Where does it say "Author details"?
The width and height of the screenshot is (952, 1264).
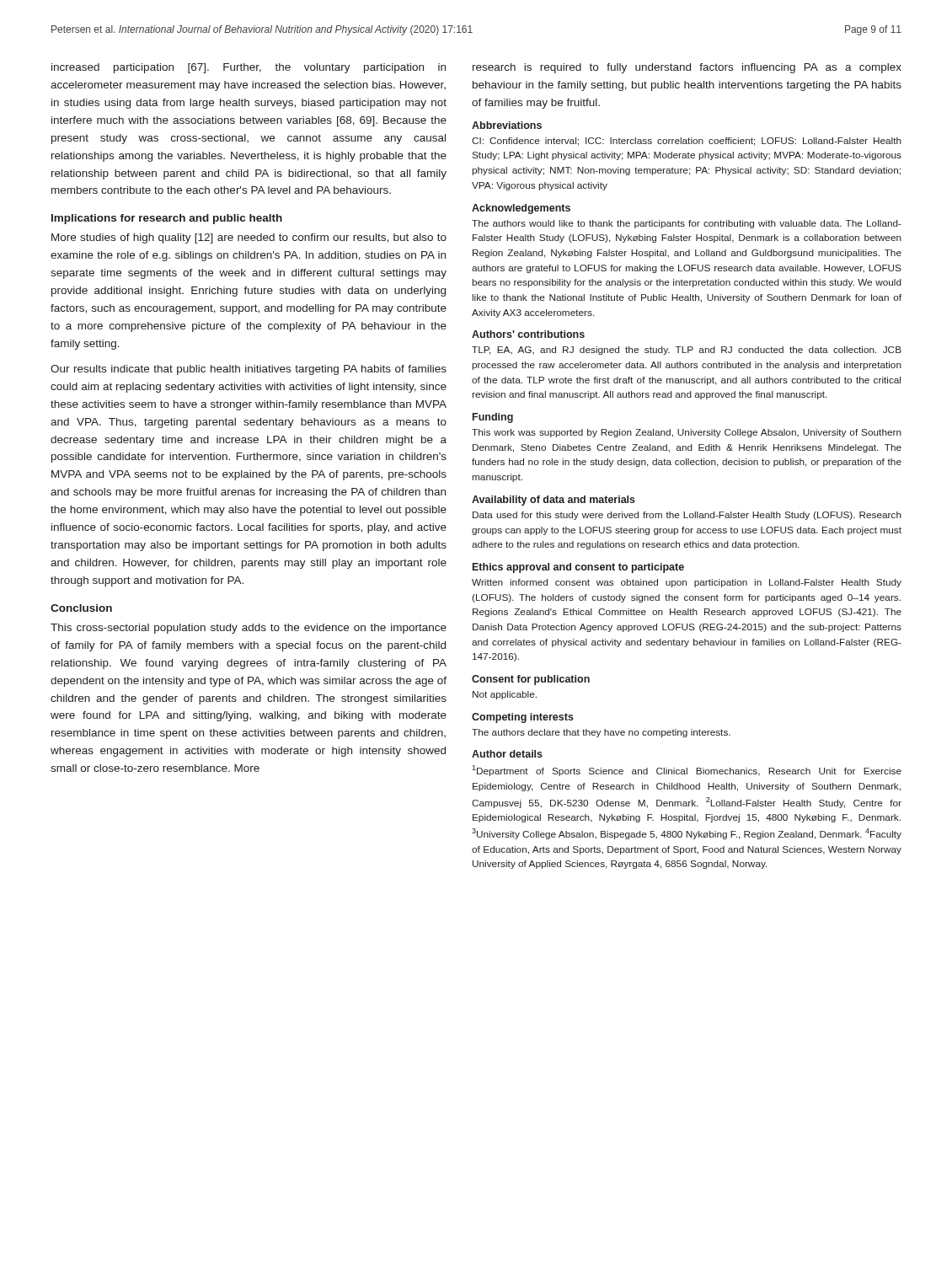click(x=507, y=755)
